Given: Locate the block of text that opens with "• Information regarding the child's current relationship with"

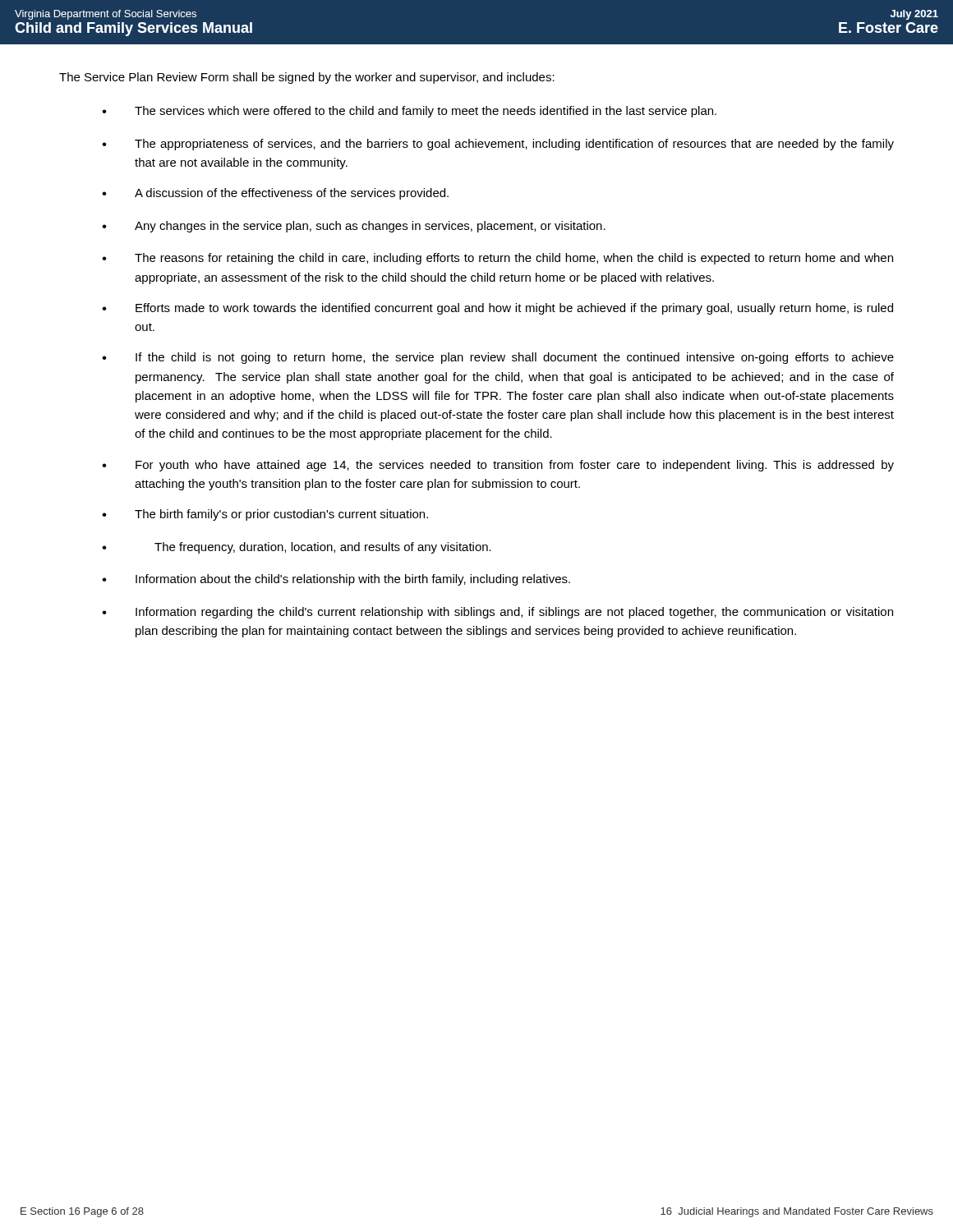Looking at the screenshot, I should pyautogui.click(x=498, y=621).
